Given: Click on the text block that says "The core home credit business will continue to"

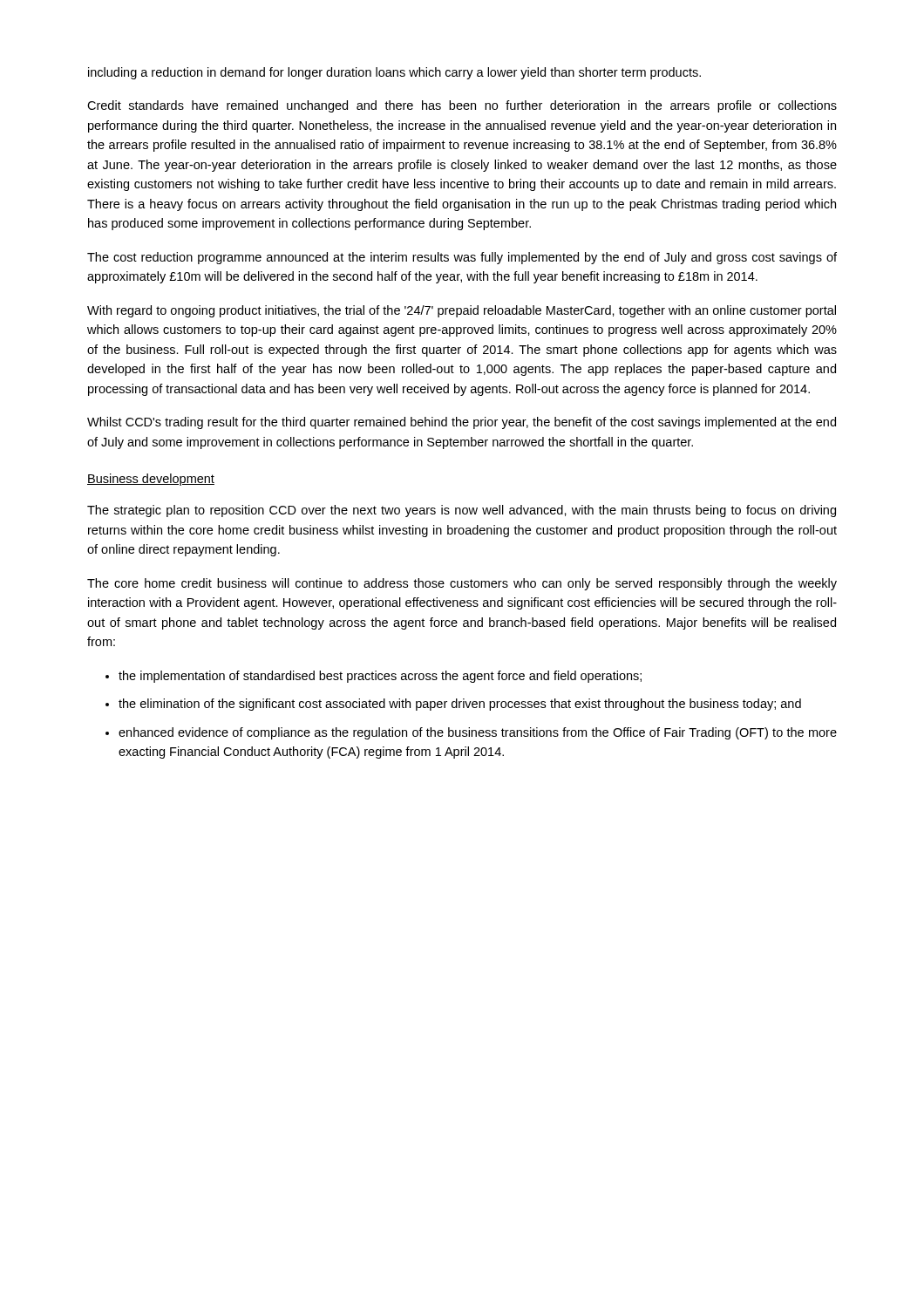Looking at the screenshot, I should coord(462,613).
